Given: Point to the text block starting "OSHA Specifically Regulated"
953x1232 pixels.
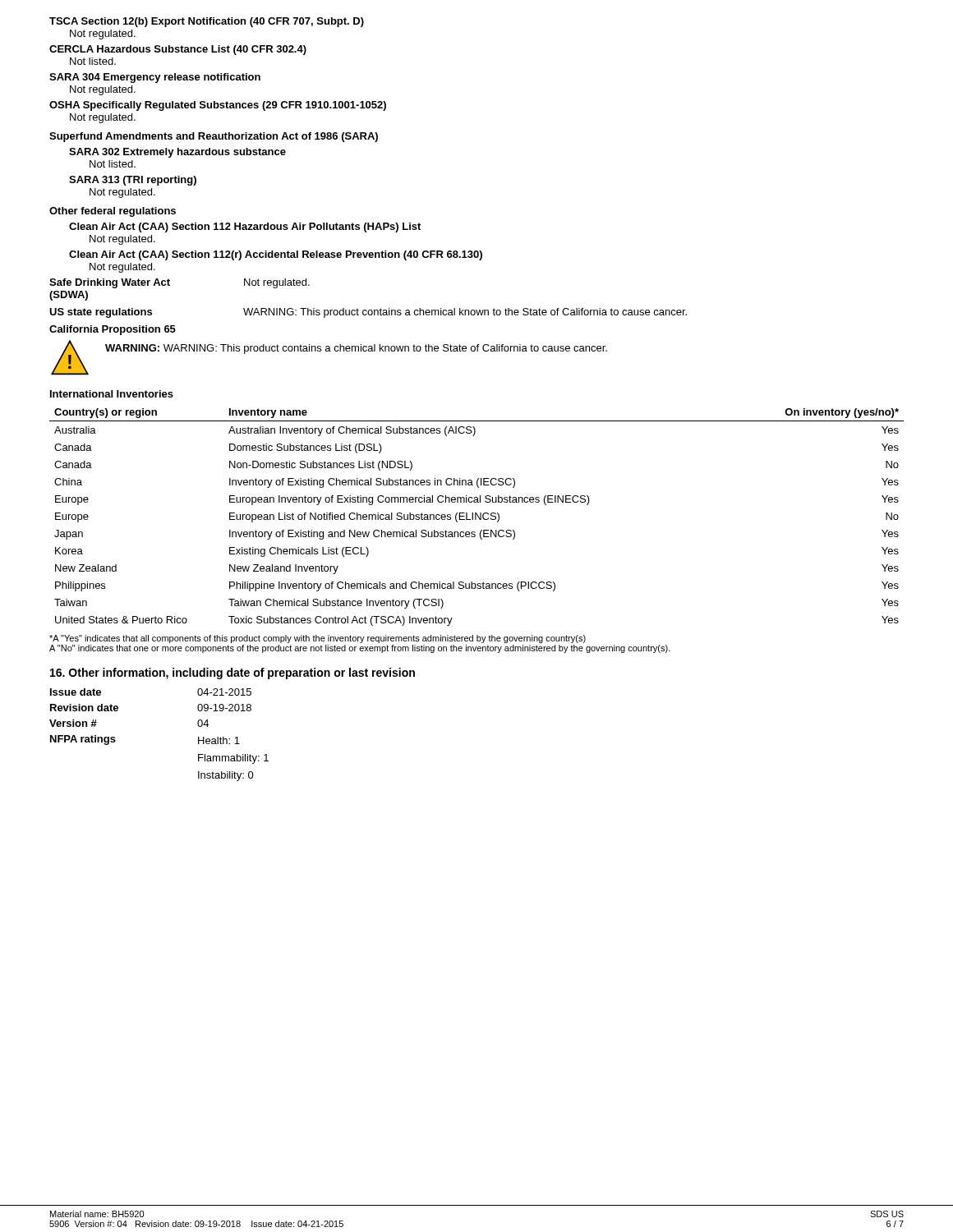Looking at the screenshot, I should (x=218, y=106).
